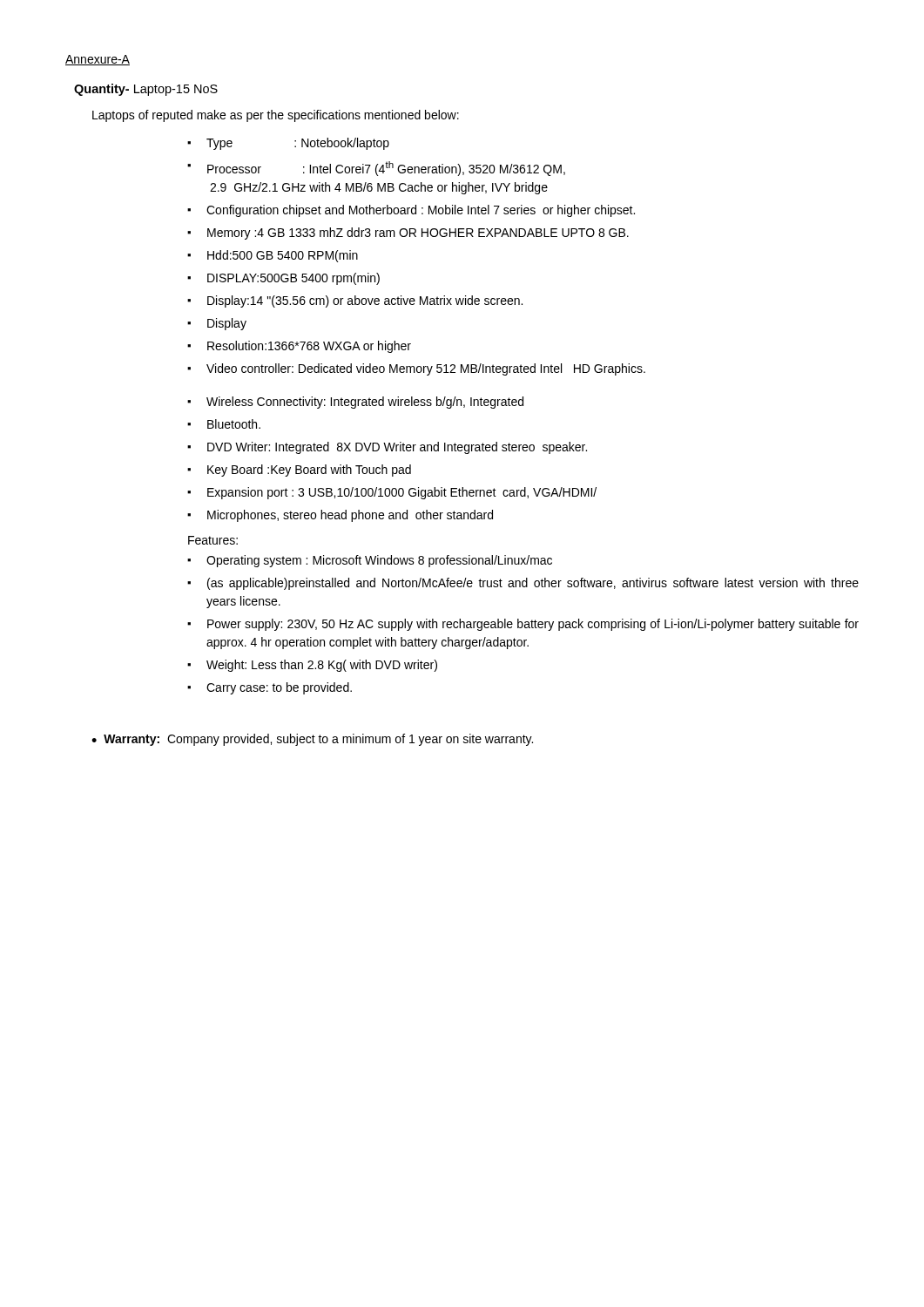The height and width of the screenshot is (1307, 924).
Task: Navigate to the passage starting "Video controller: Dedicated video Memory 512 MB/Integrated Intel"
Action: tap(426, 368)
